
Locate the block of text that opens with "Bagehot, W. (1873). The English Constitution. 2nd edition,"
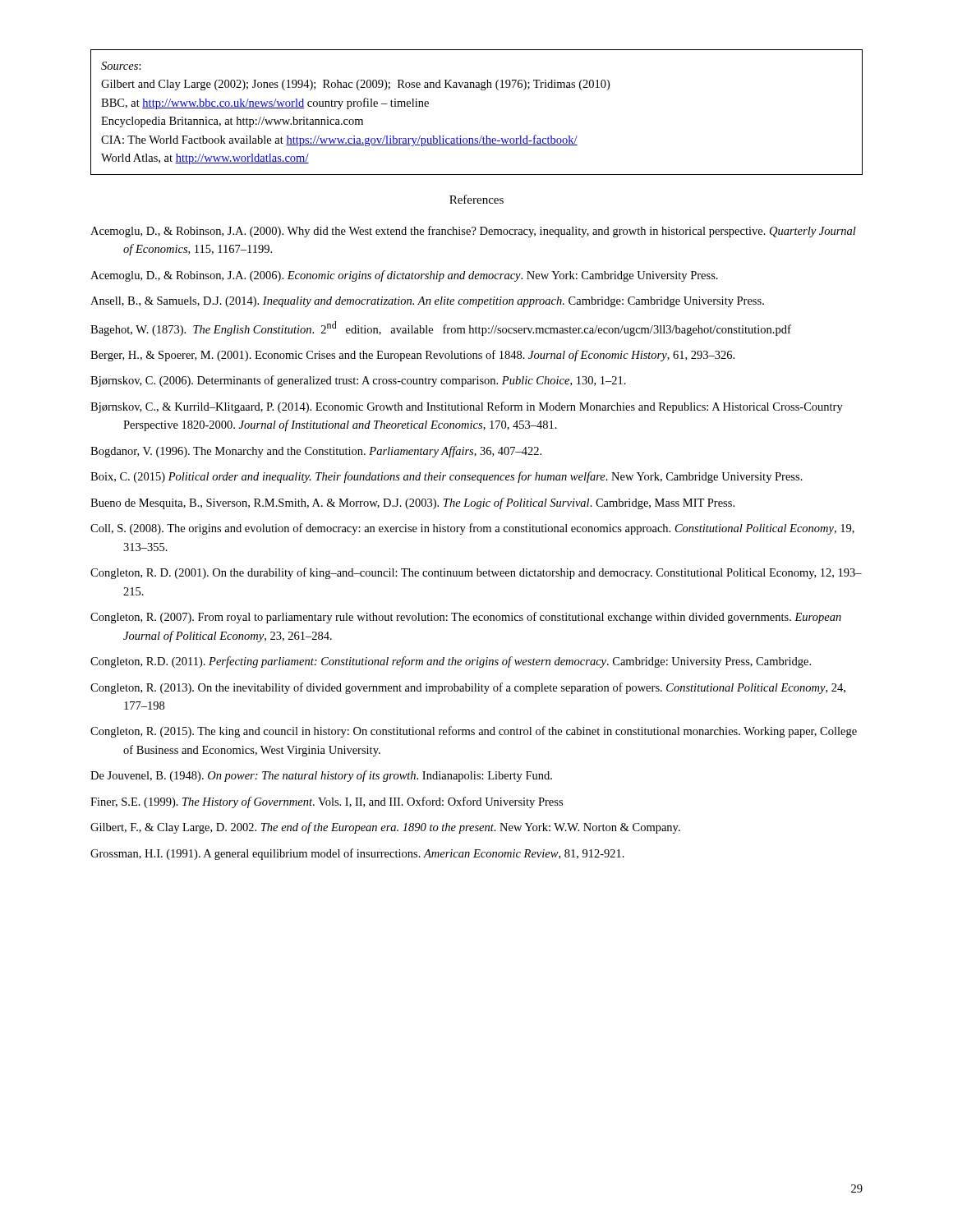441,327
